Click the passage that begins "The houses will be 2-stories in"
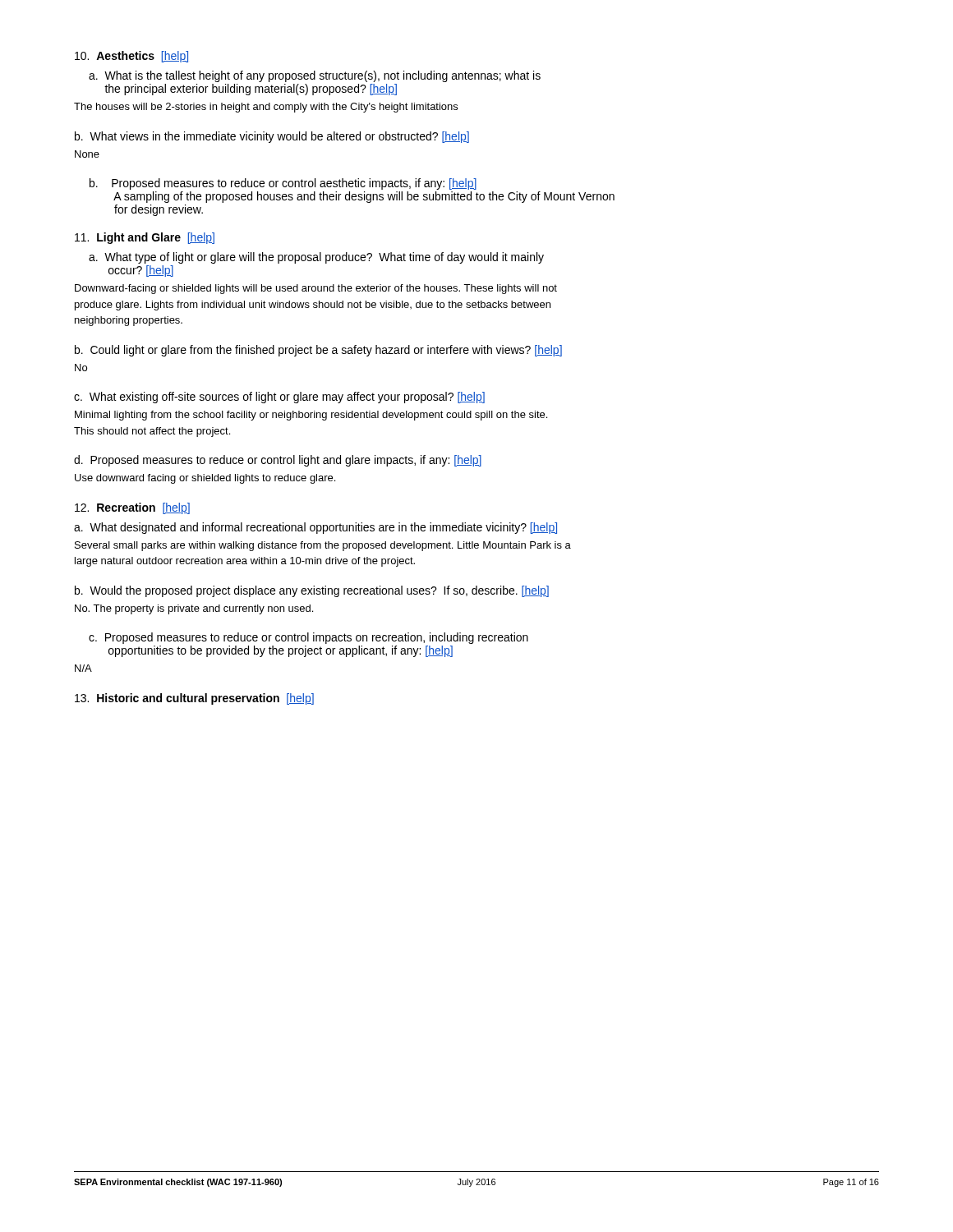The width and height of the screenshot is (953, 1232). click(266, 106)
